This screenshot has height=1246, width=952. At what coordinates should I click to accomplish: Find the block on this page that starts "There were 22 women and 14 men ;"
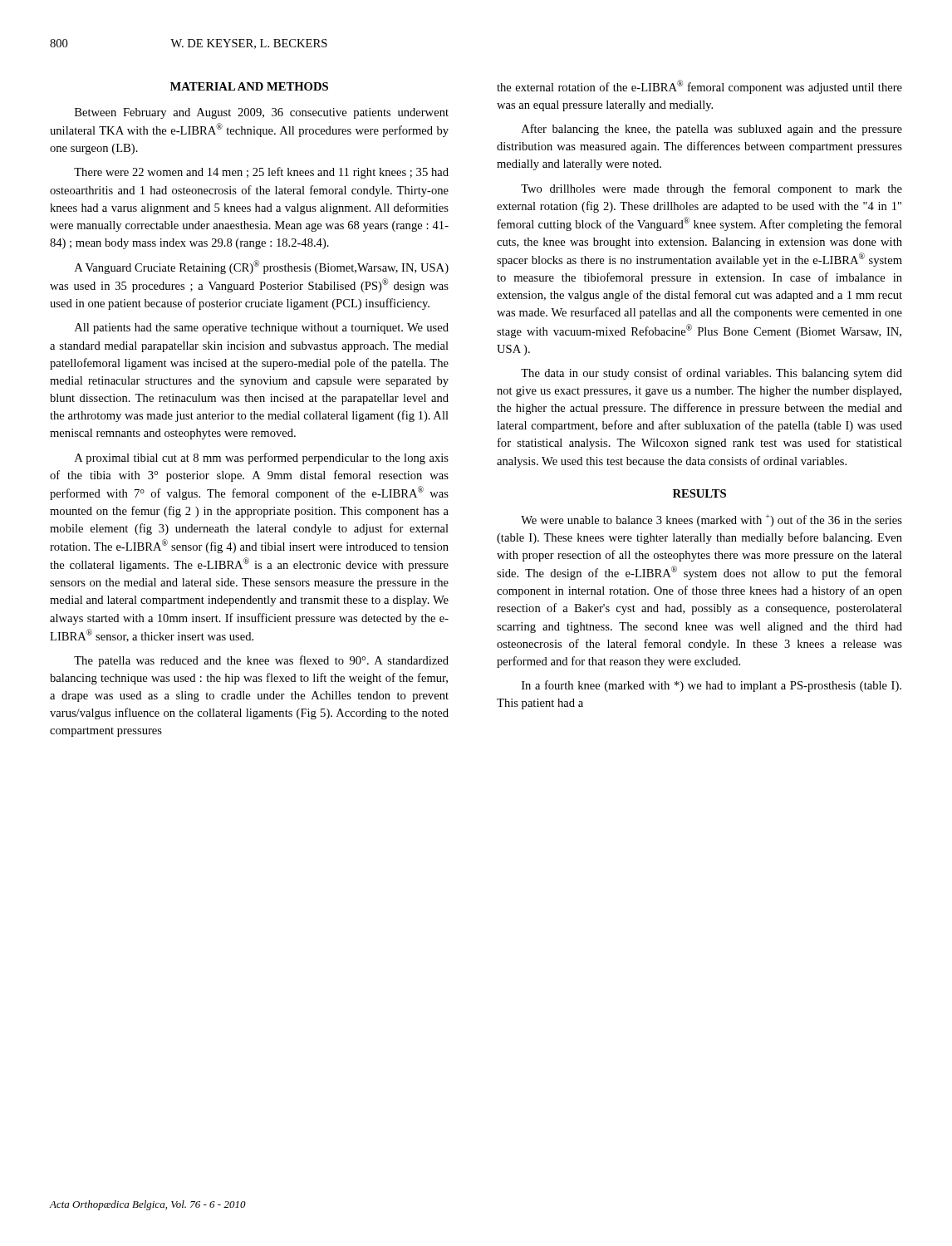coord(249,208)
